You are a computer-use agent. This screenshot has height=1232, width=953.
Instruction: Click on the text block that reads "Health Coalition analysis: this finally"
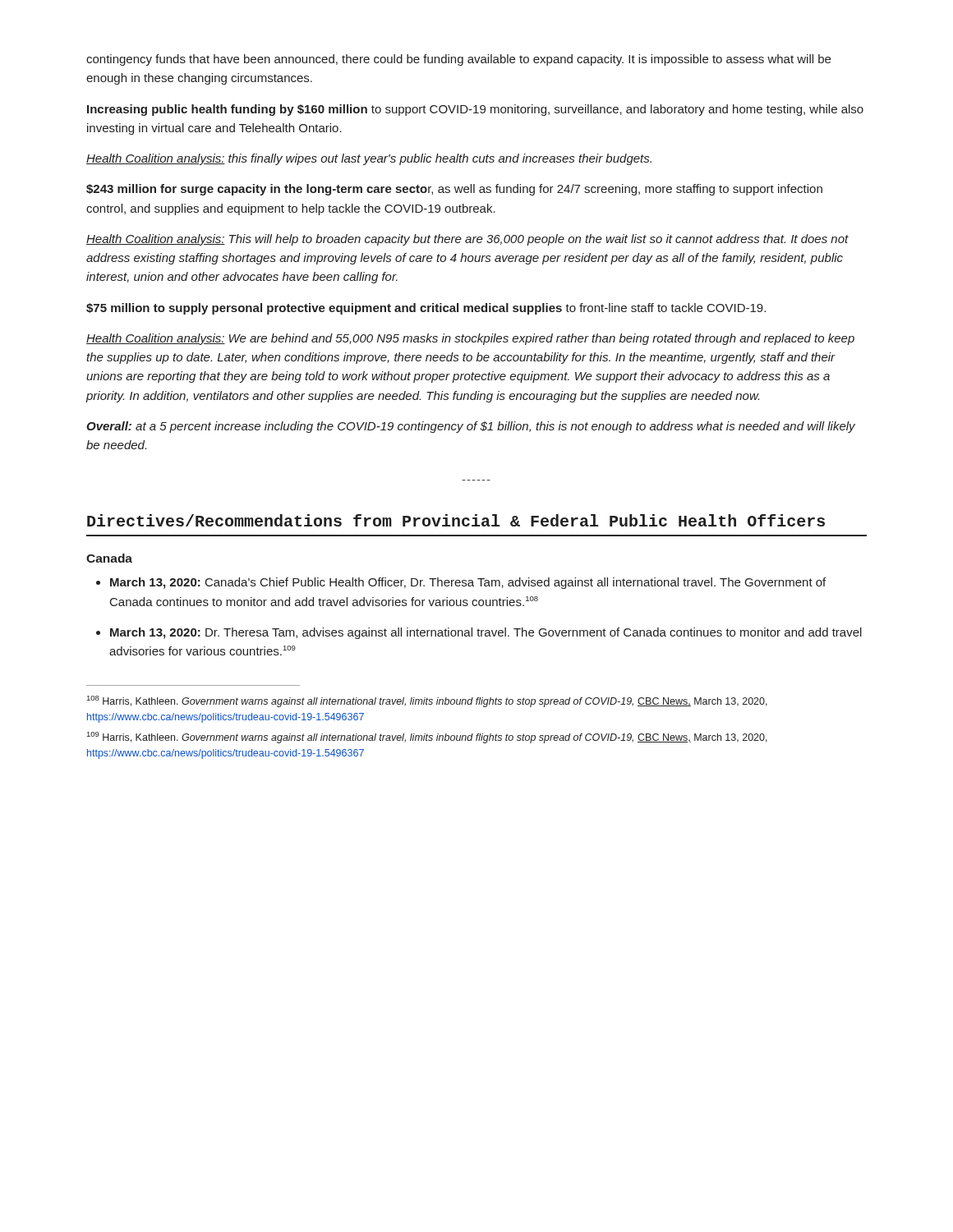[x=370, y=158]
